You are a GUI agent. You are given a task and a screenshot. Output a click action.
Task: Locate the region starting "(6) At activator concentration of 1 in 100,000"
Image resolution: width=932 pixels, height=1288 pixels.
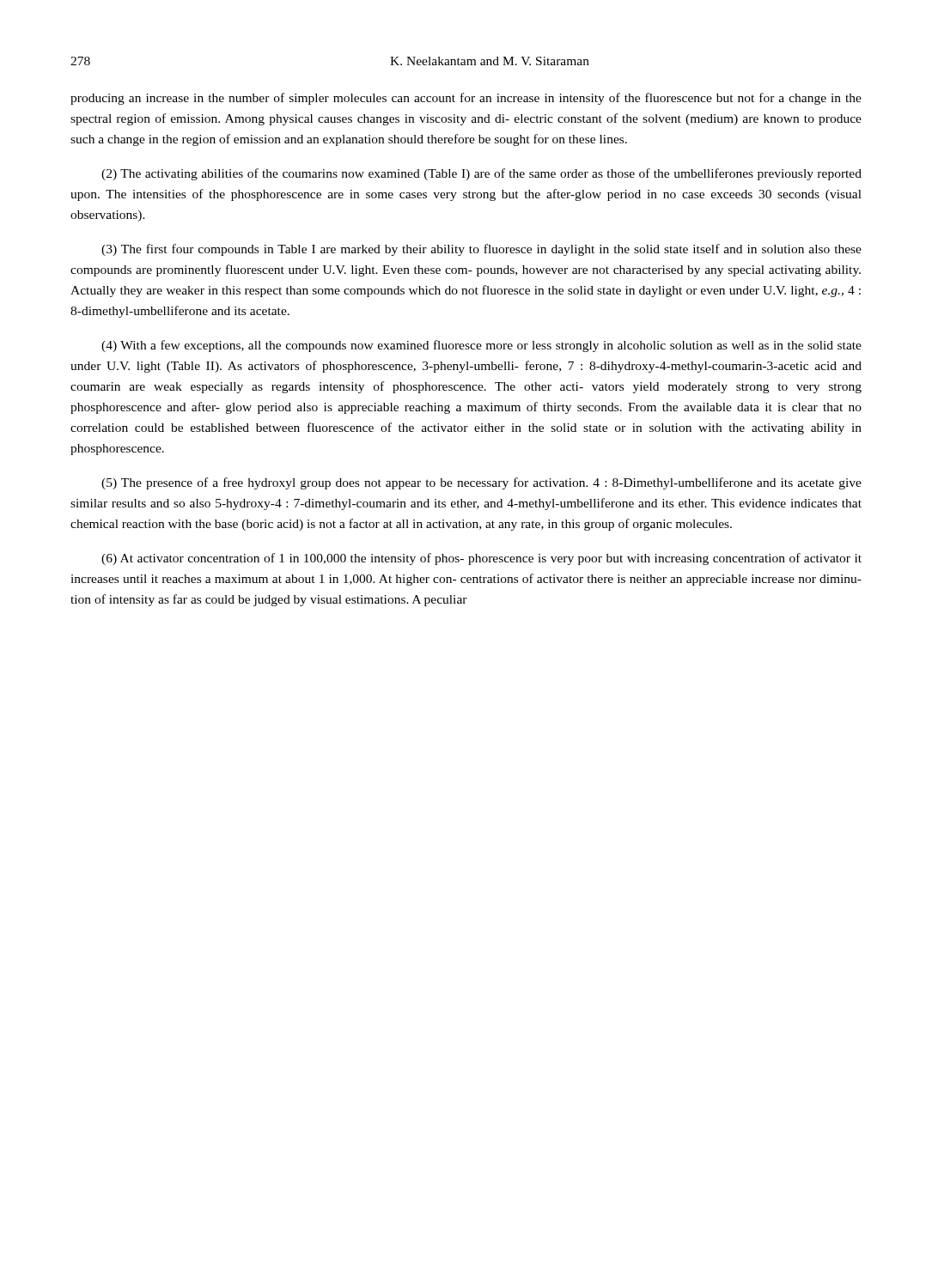coord(466,579)
